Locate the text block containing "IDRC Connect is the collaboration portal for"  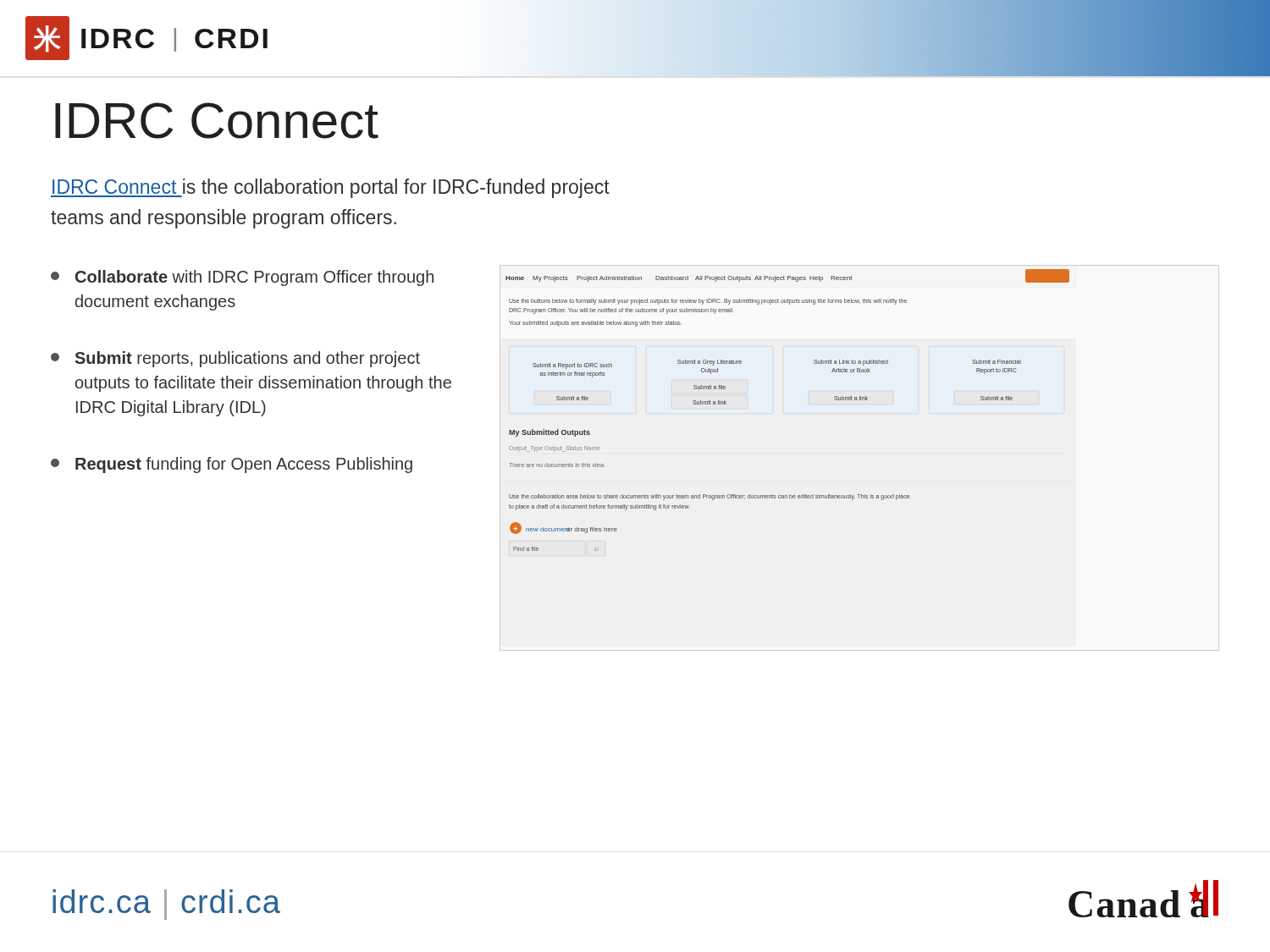[330, 202]
